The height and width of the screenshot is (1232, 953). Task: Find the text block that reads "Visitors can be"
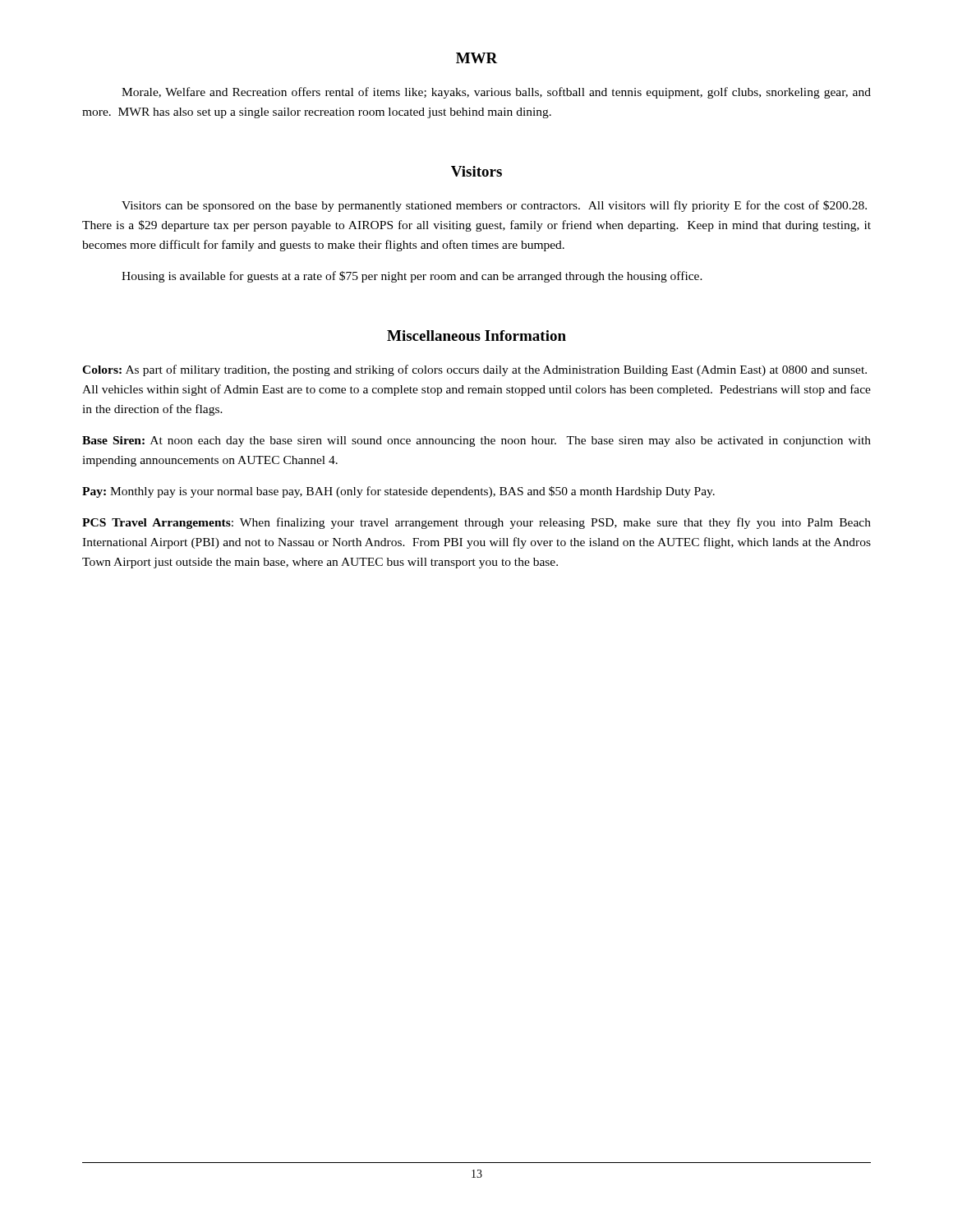click(x=476, y=225)
